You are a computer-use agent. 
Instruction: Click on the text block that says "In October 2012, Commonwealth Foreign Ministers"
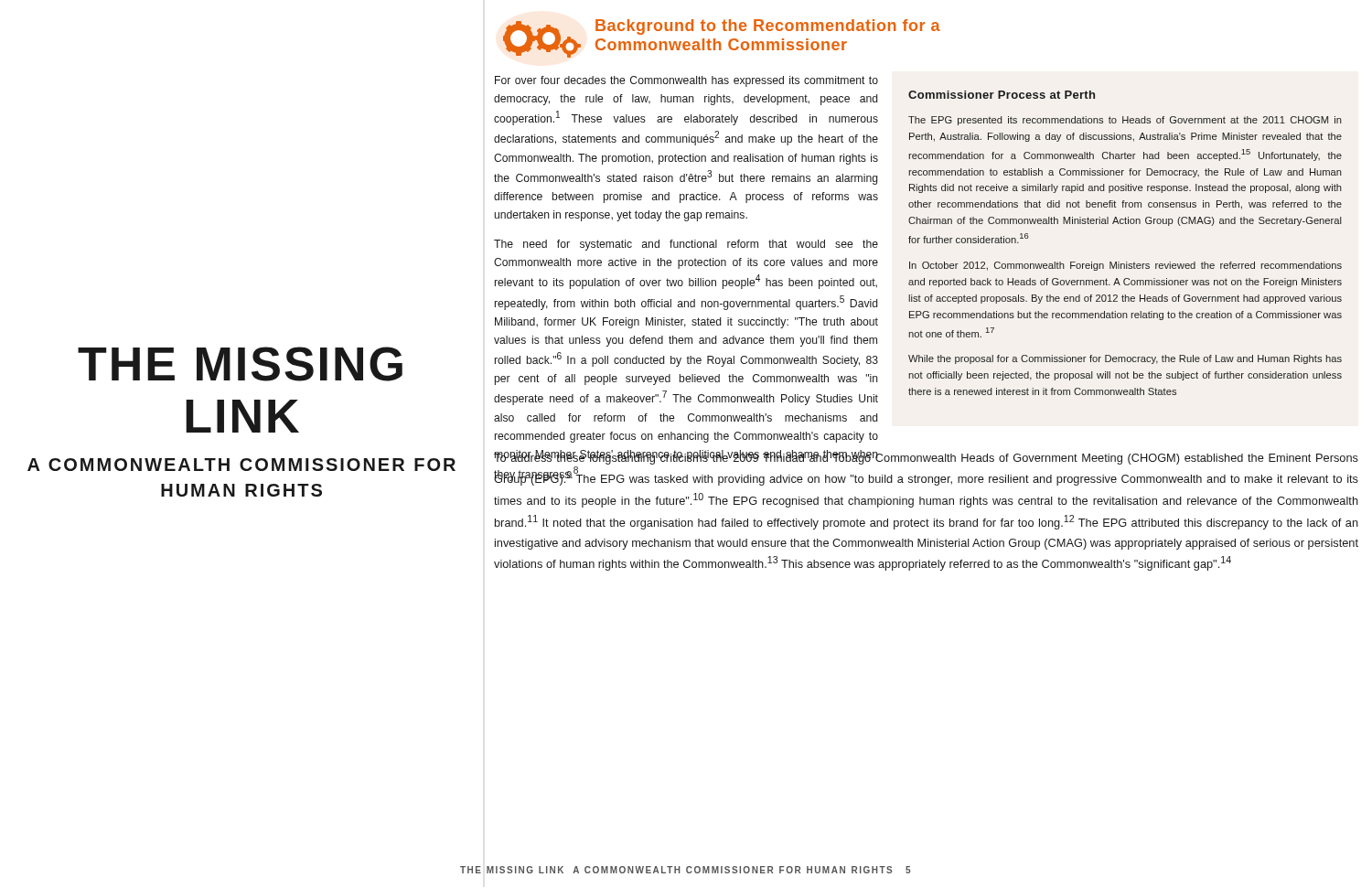coord(1125,299)
